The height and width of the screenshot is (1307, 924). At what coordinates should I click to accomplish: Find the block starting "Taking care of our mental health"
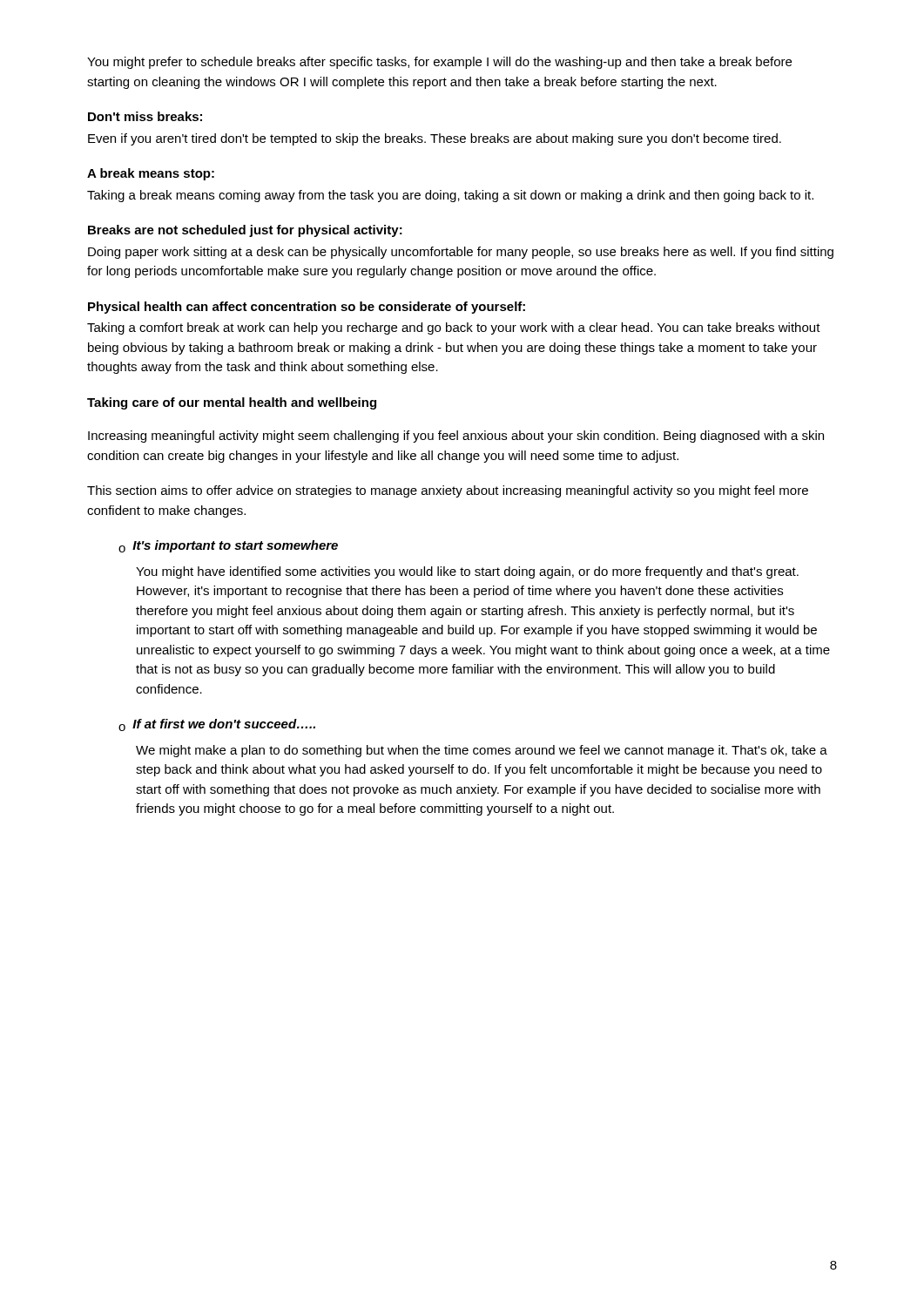pos(232,402)
